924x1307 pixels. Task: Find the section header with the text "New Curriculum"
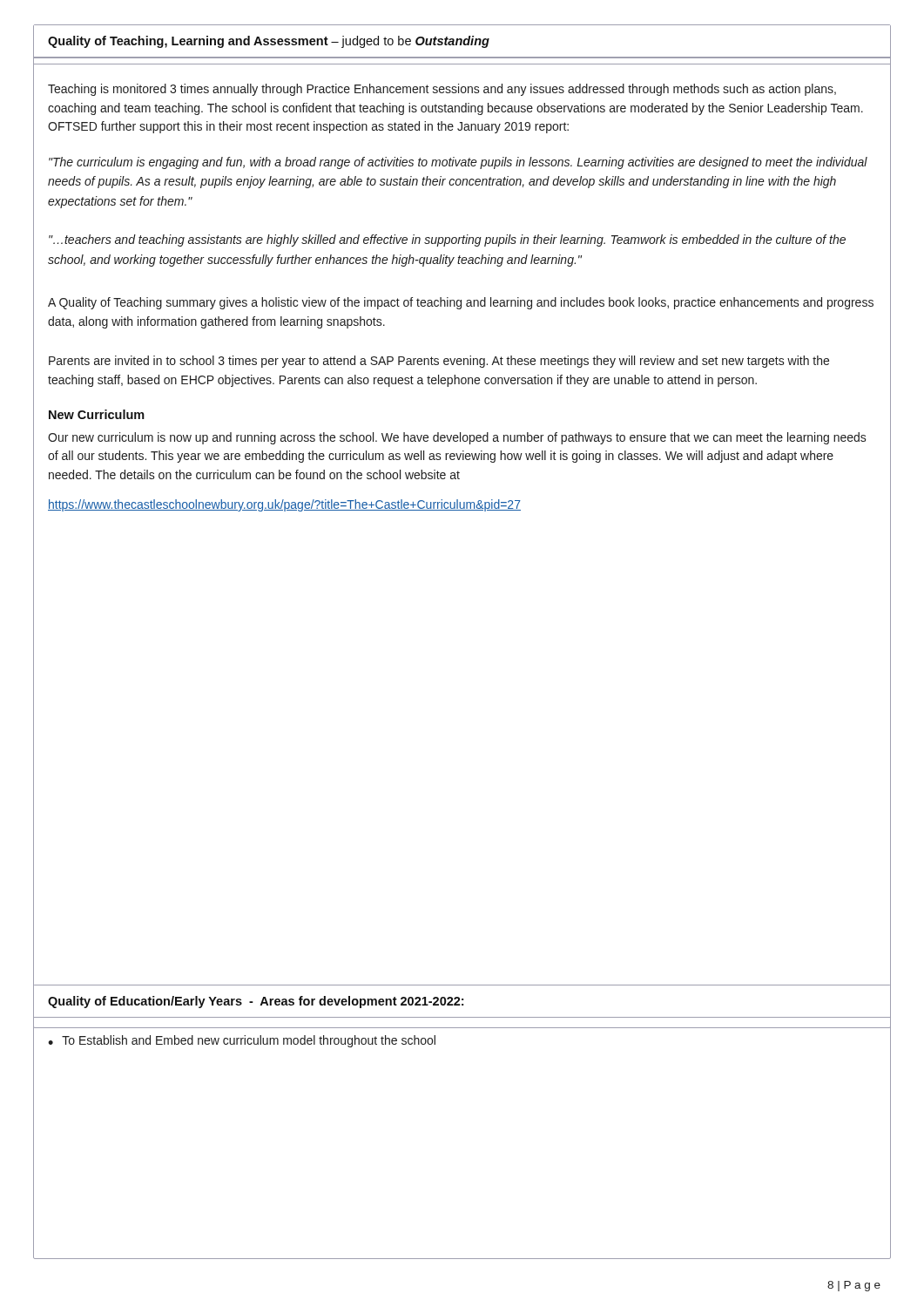point(96,415)
